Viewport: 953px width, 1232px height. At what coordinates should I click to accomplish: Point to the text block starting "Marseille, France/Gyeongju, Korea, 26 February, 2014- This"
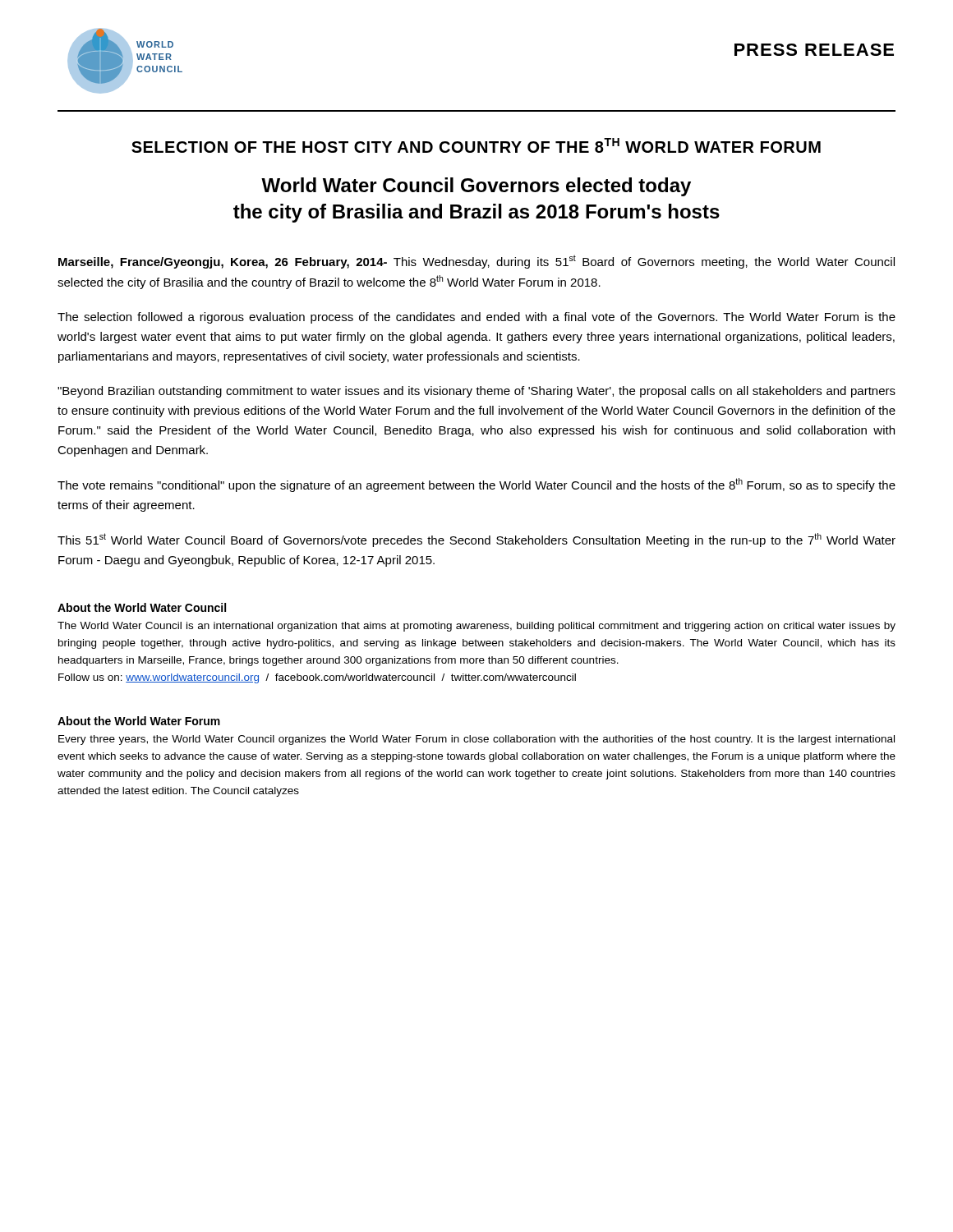click(x=476, y=271)
